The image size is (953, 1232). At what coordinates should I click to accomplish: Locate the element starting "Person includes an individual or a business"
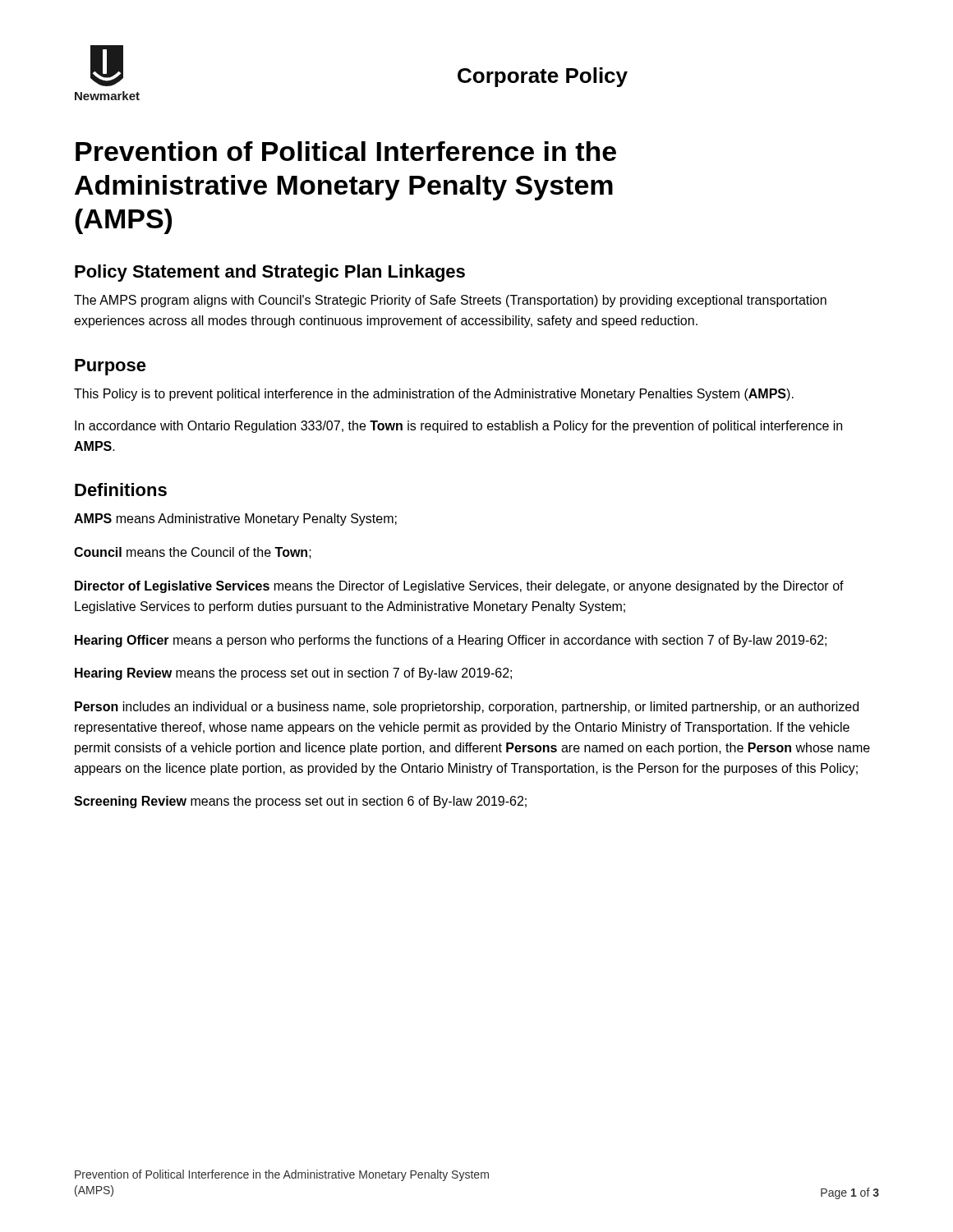coord(472,737)
